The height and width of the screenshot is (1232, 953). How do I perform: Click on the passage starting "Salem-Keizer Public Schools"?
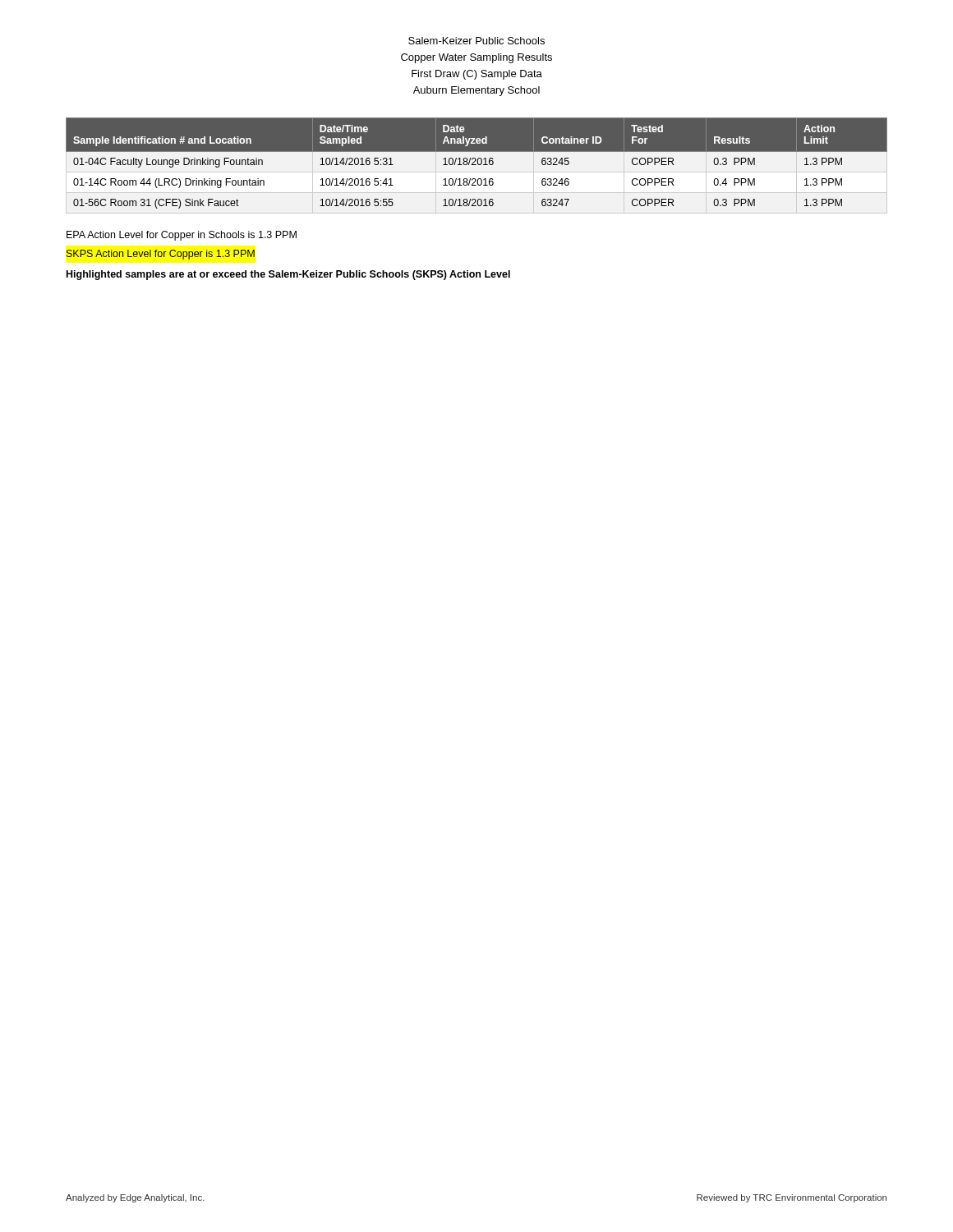[476, 65]
